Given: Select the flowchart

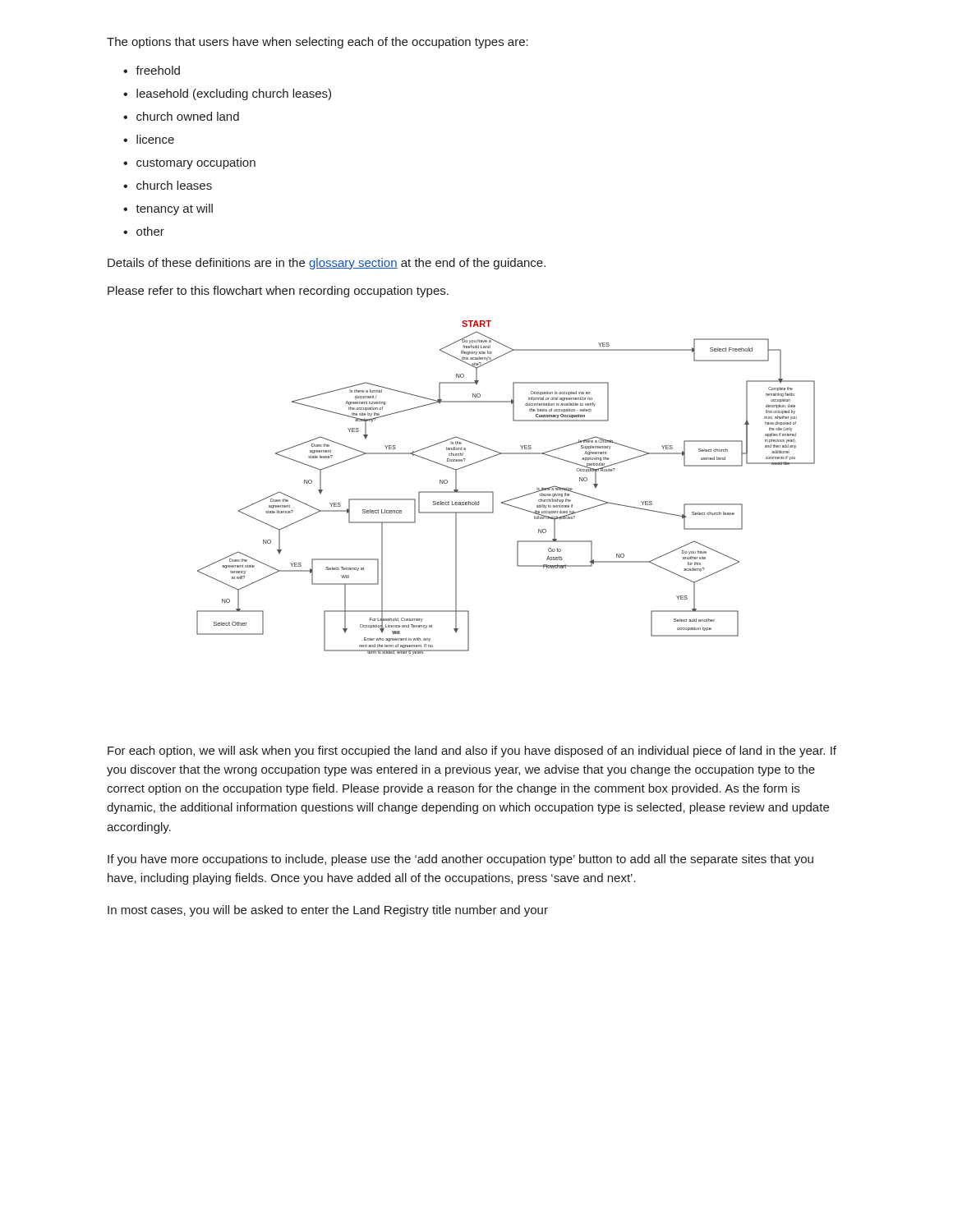Looking at the screenshot, I should click(476, 520).
